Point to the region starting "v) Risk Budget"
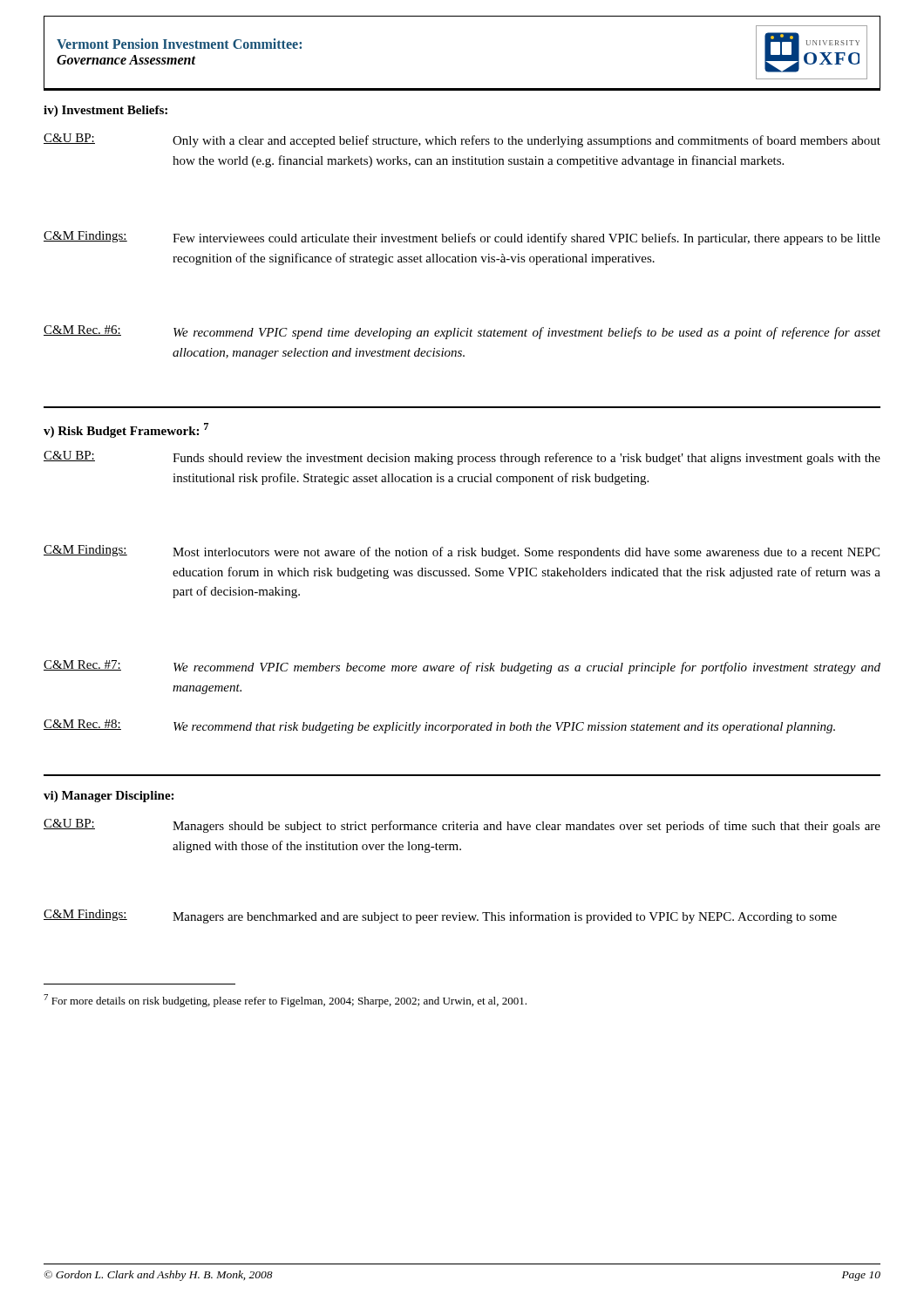This screenshot has width=924, height=1308. coord(126,429)
